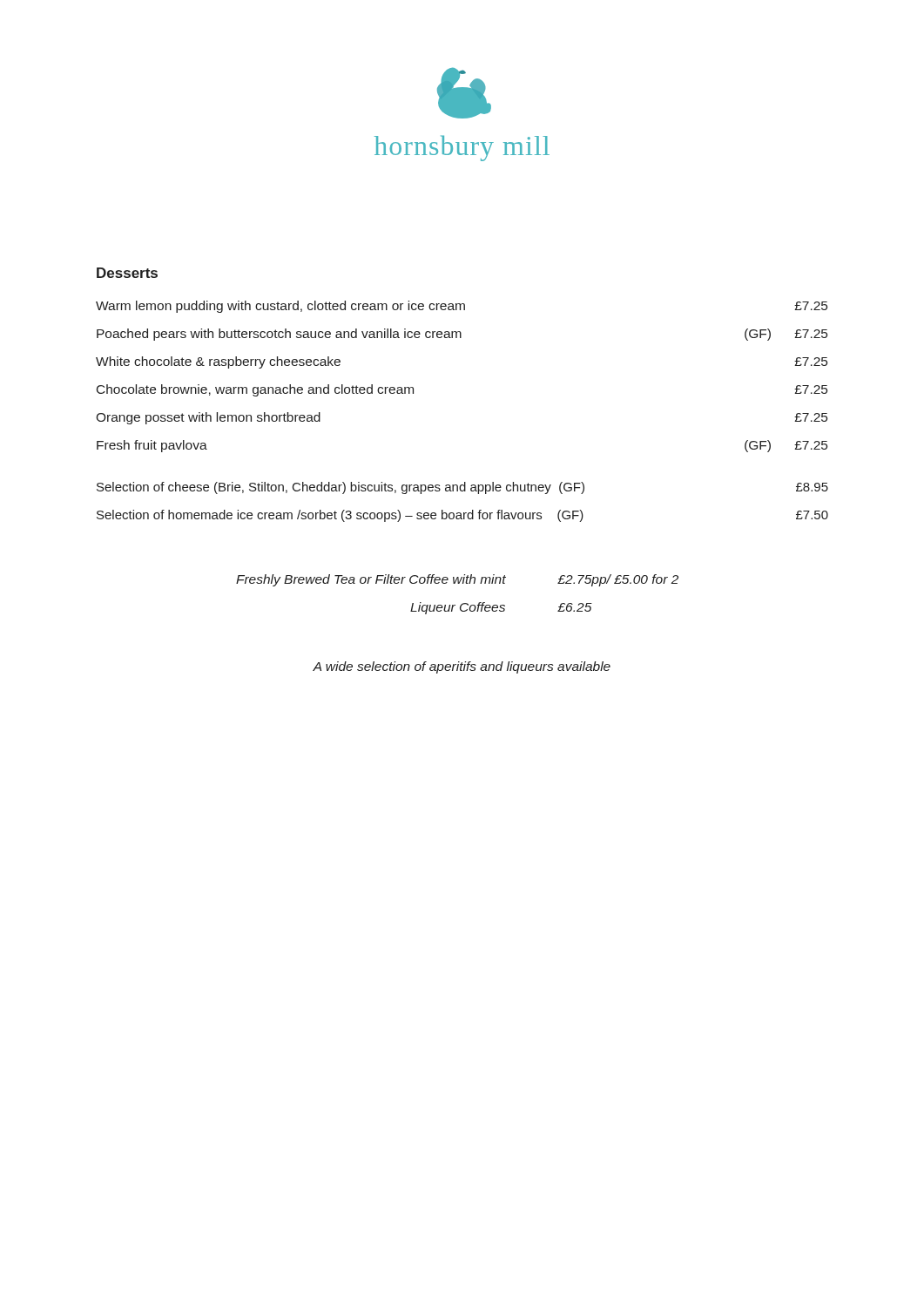Click on the list item that says "White chocolate & raspberry cheesecake £7.25"

(219, 362)
